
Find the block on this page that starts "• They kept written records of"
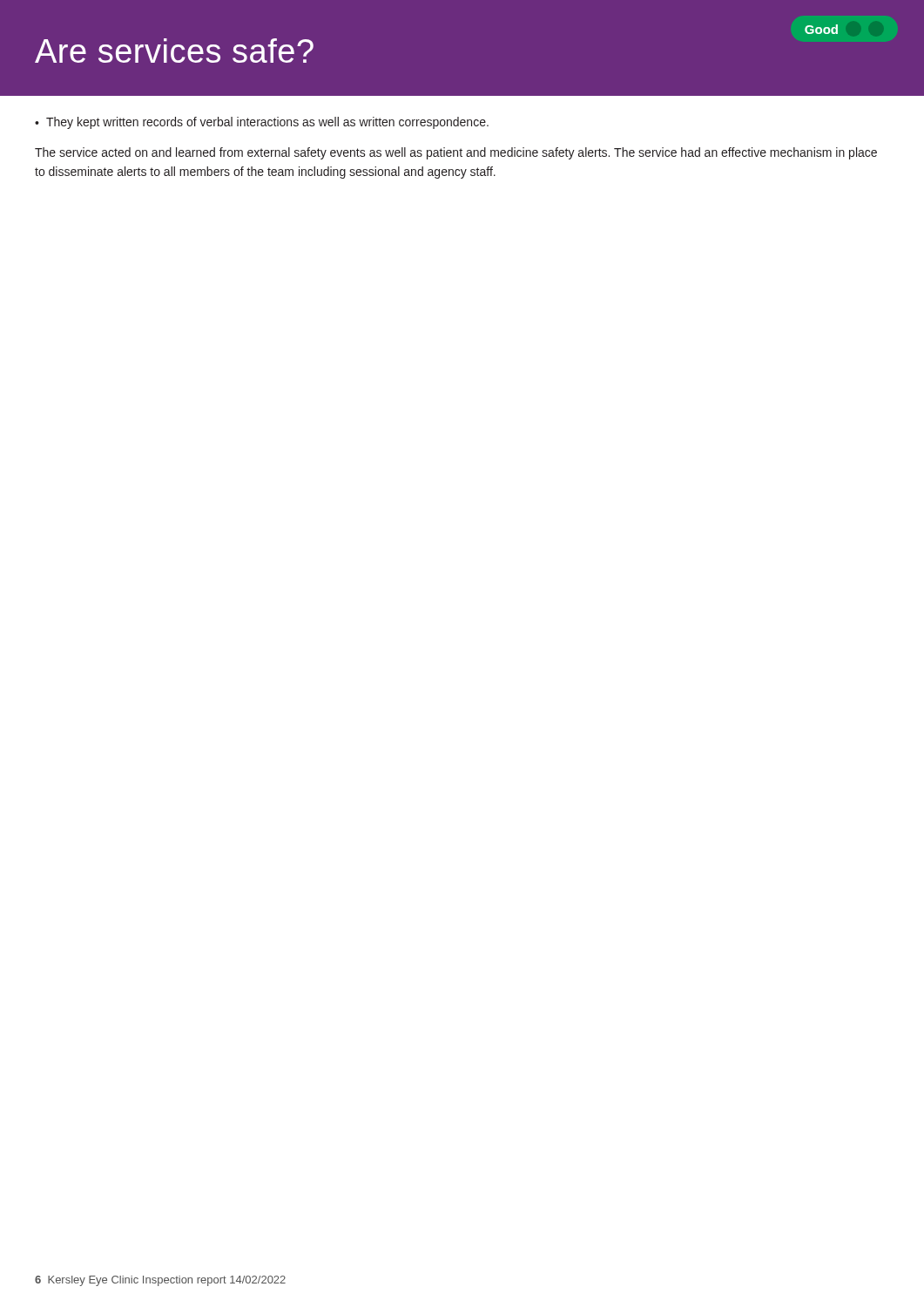[x=262, y=123]
